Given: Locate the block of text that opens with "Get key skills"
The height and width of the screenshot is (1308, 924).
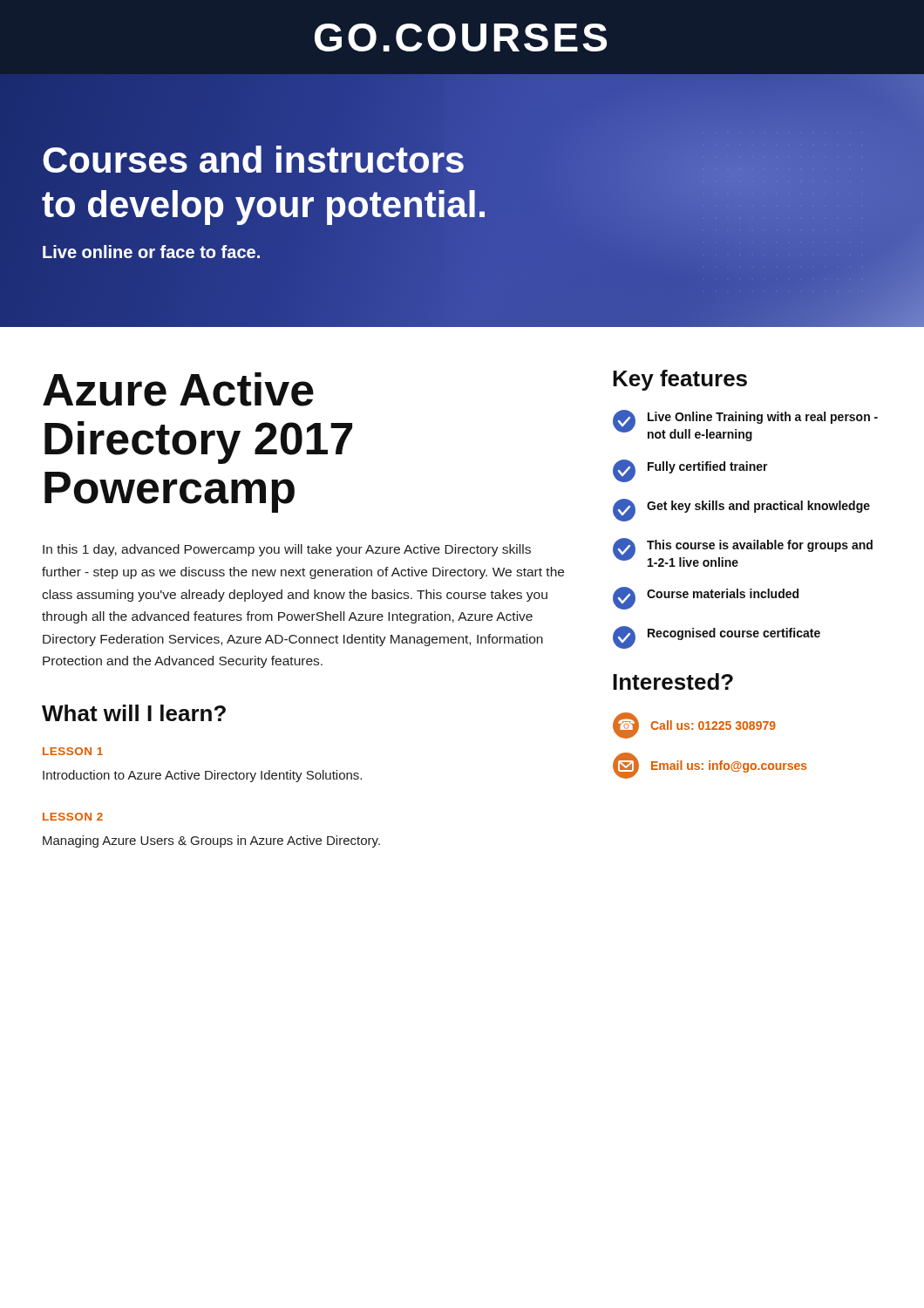Looking at the screenshot, I should tap(741, 509).
